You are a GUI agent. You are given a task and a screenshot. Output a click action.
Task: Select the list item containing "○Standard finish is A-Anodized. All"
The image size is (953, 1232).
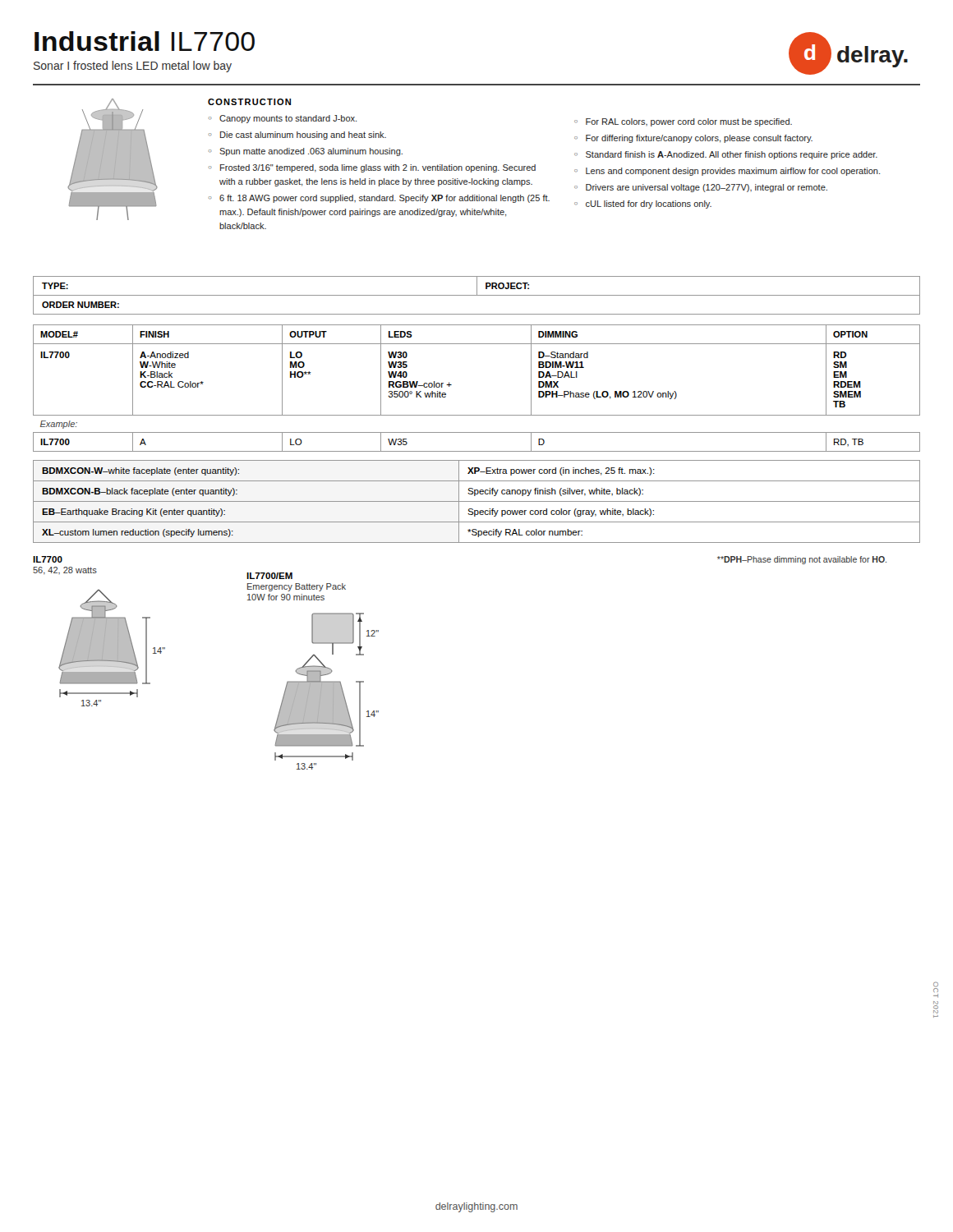(726, 155)
